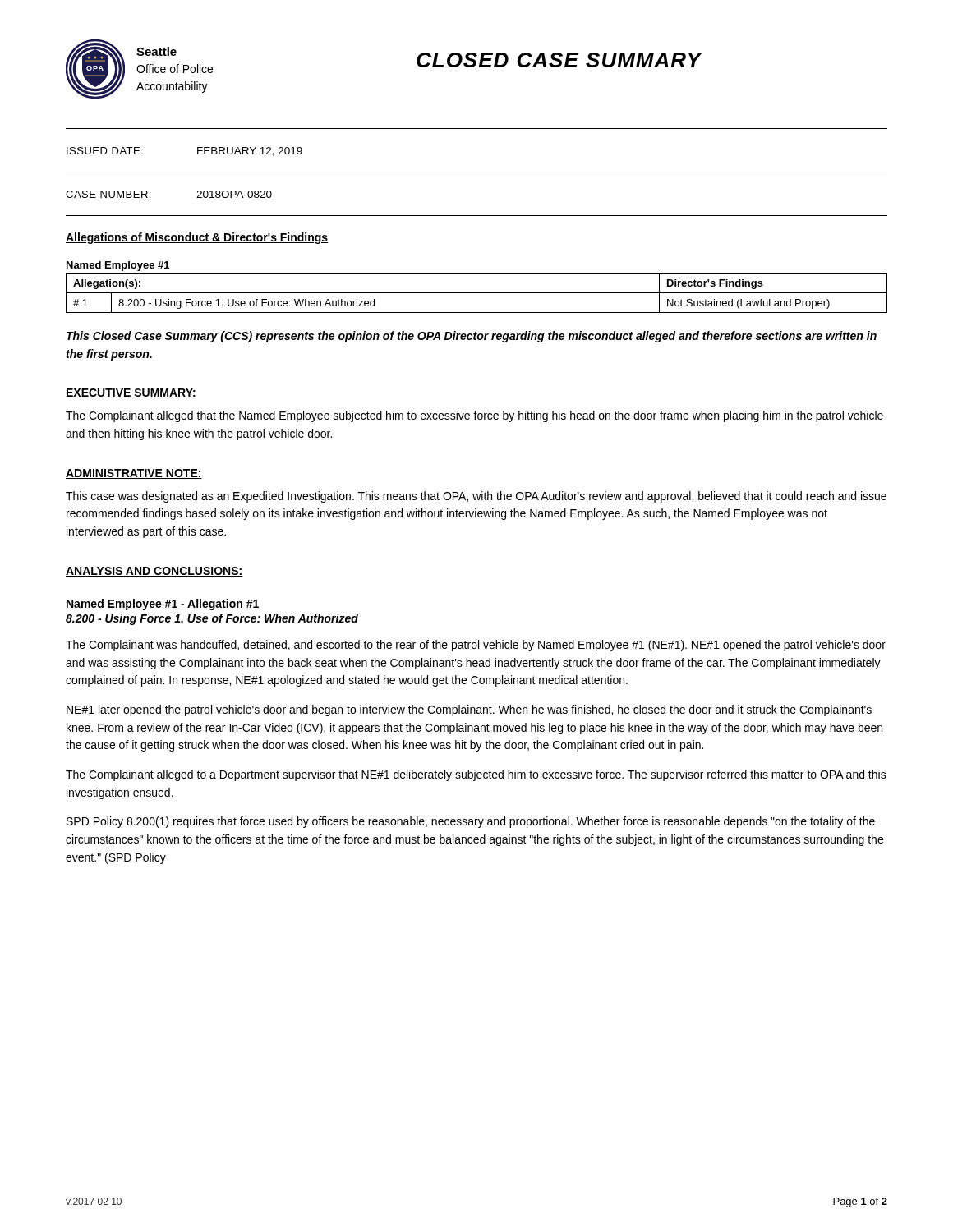Viewport: 953px width, 1232px height.
Task: Find a table
Action: click(x=476, y=286)
